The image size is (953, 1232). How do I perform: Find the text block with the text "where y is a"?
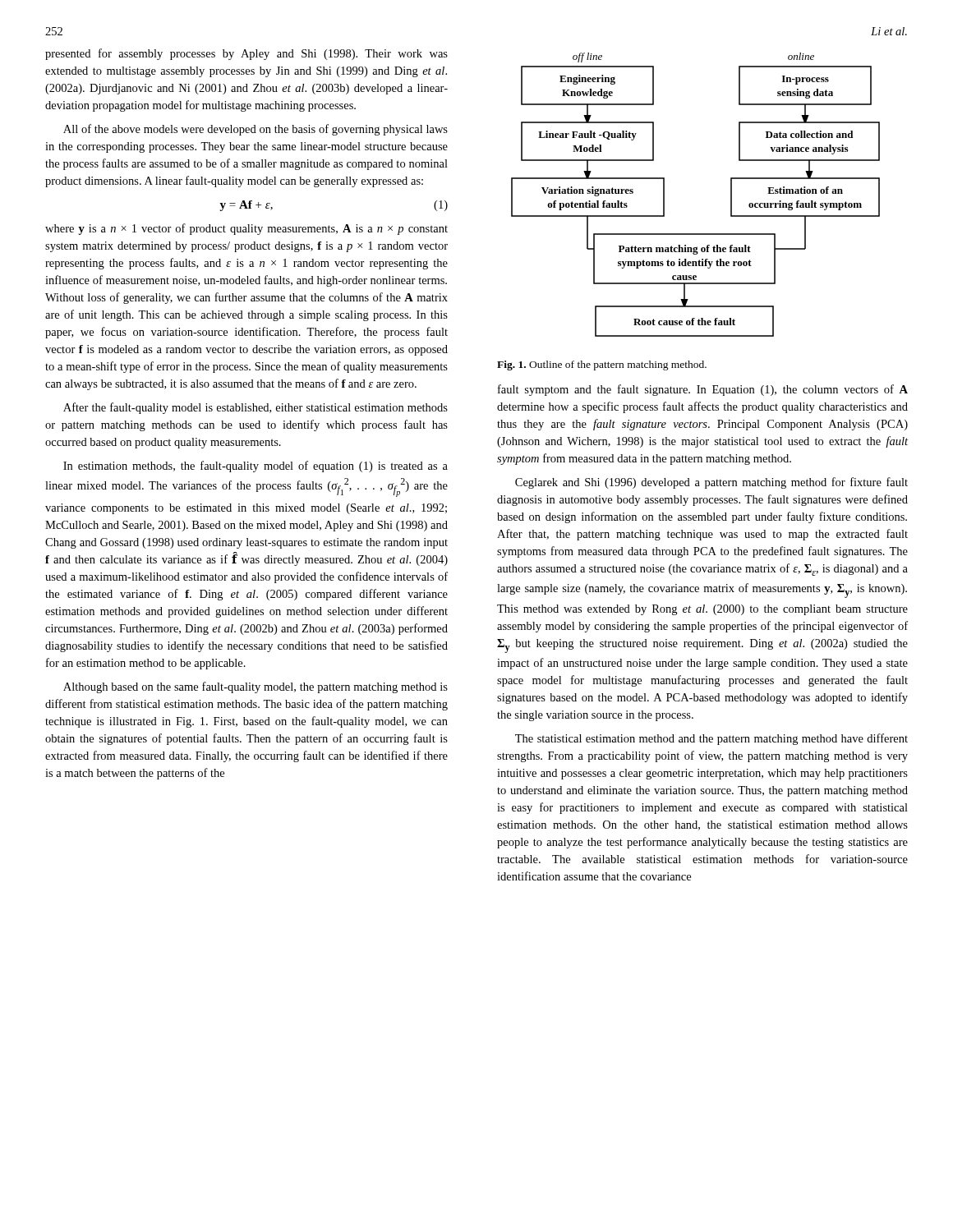point(246,307)
